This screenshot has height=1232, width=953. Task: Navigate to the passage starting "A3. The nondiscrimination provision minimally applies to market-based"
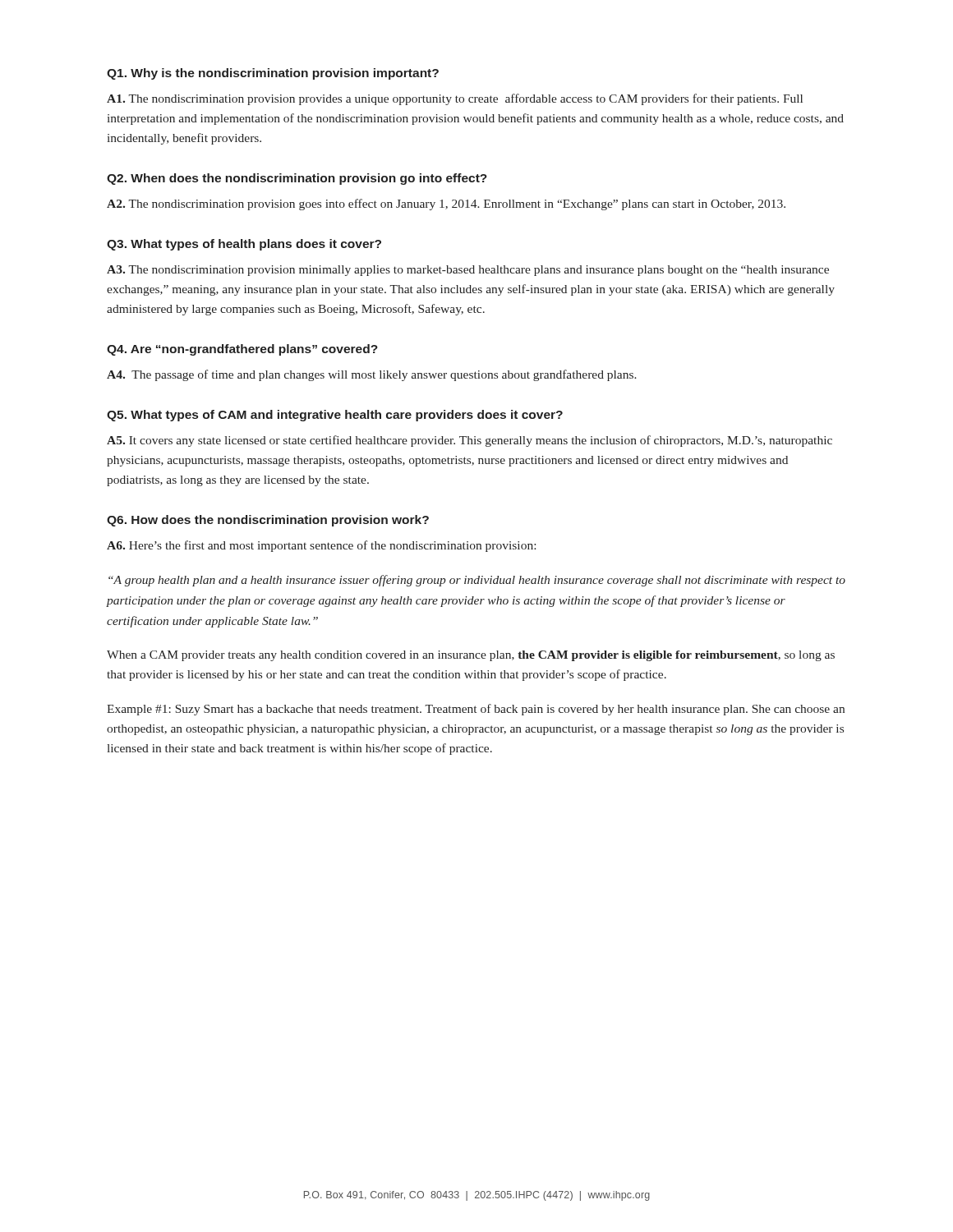tap(471, 289)
